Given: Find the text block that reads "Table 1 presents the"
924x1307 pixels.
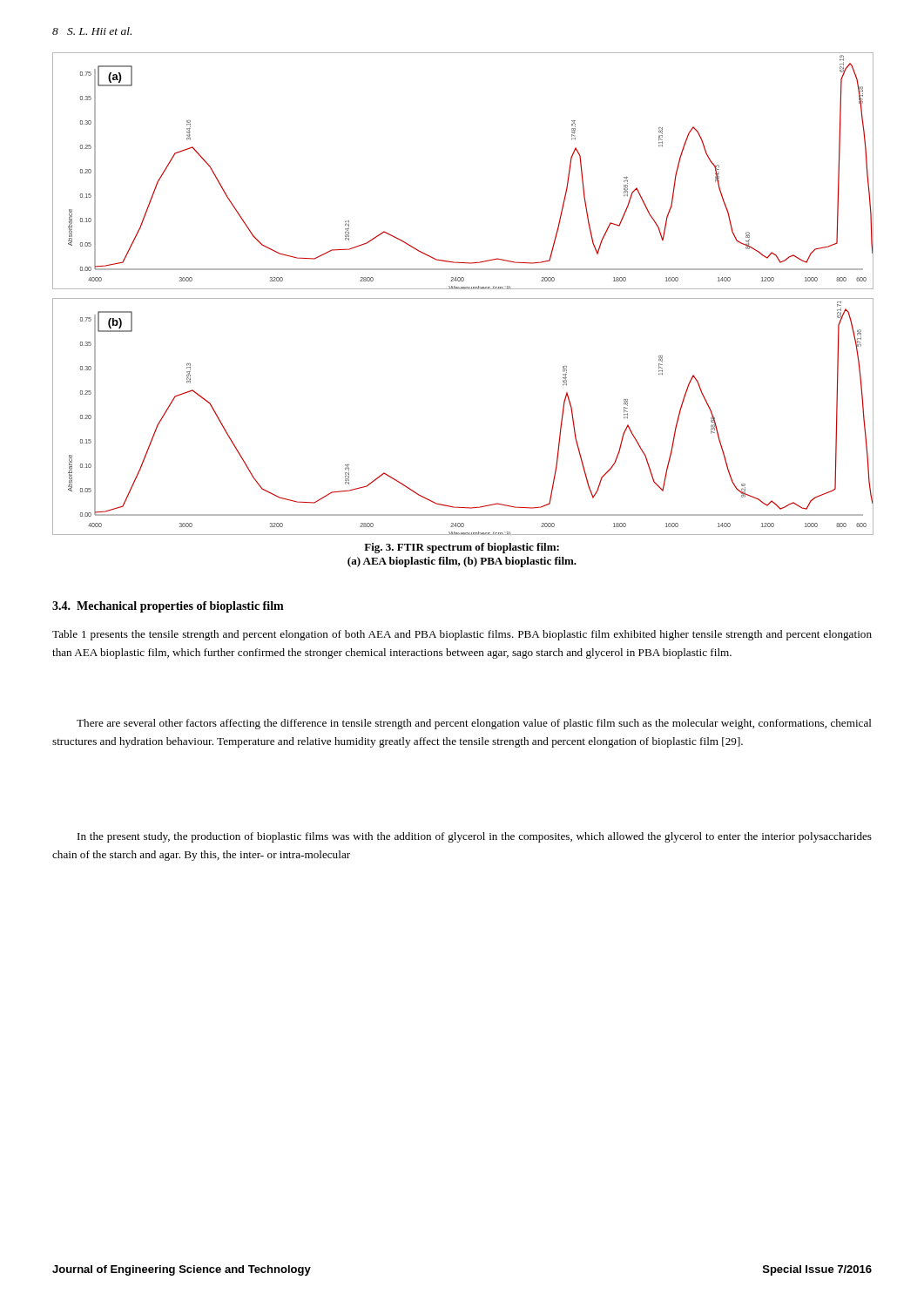Looking at the screenshot, I should (462, 643).
